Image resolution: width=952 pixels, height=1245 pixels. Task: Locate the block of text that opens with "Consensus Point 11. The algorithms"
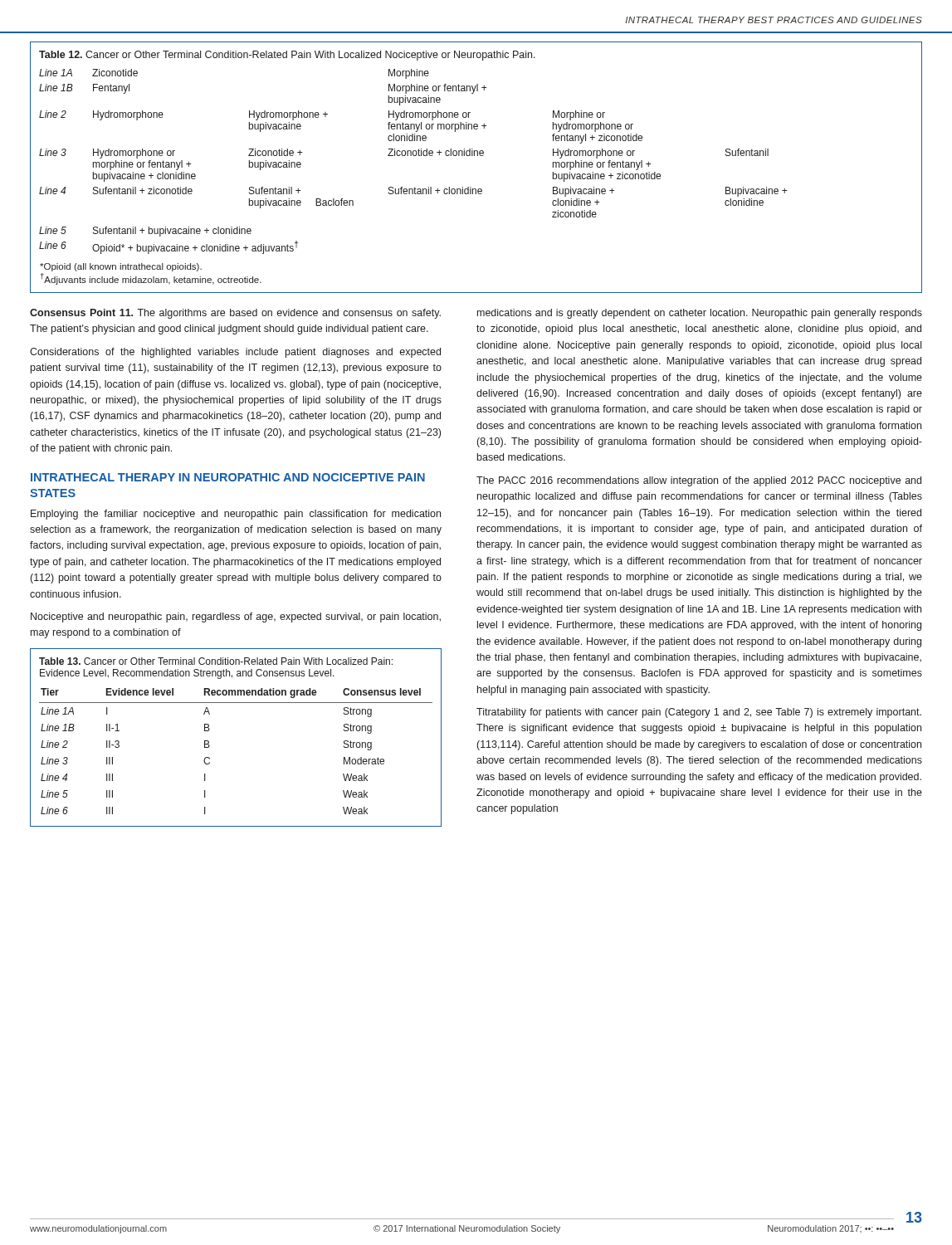[236, 321]
